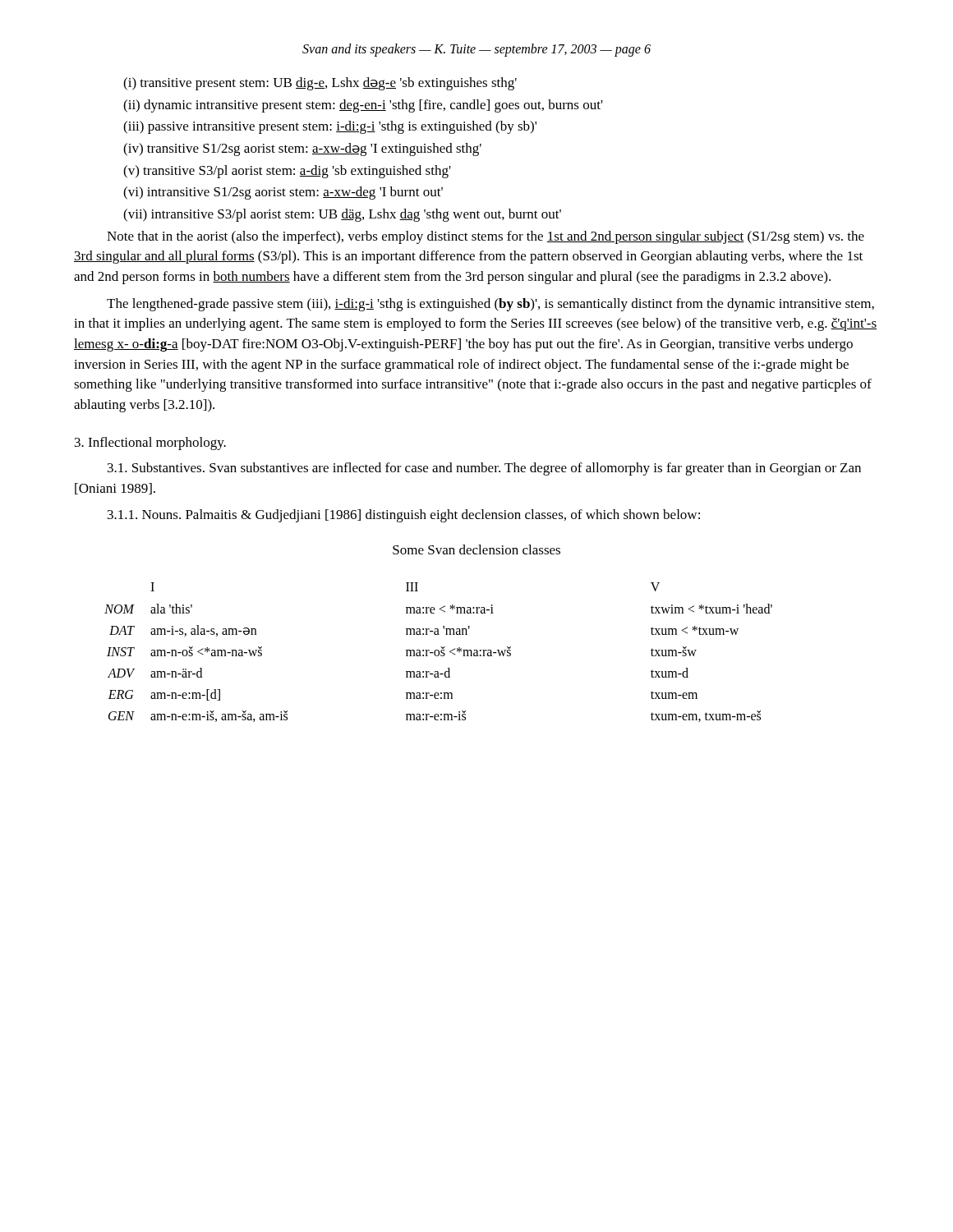Find the table that mentions "txwim < *txum-i"
The width and height of the screenshot is (953, 1232).
476,651
